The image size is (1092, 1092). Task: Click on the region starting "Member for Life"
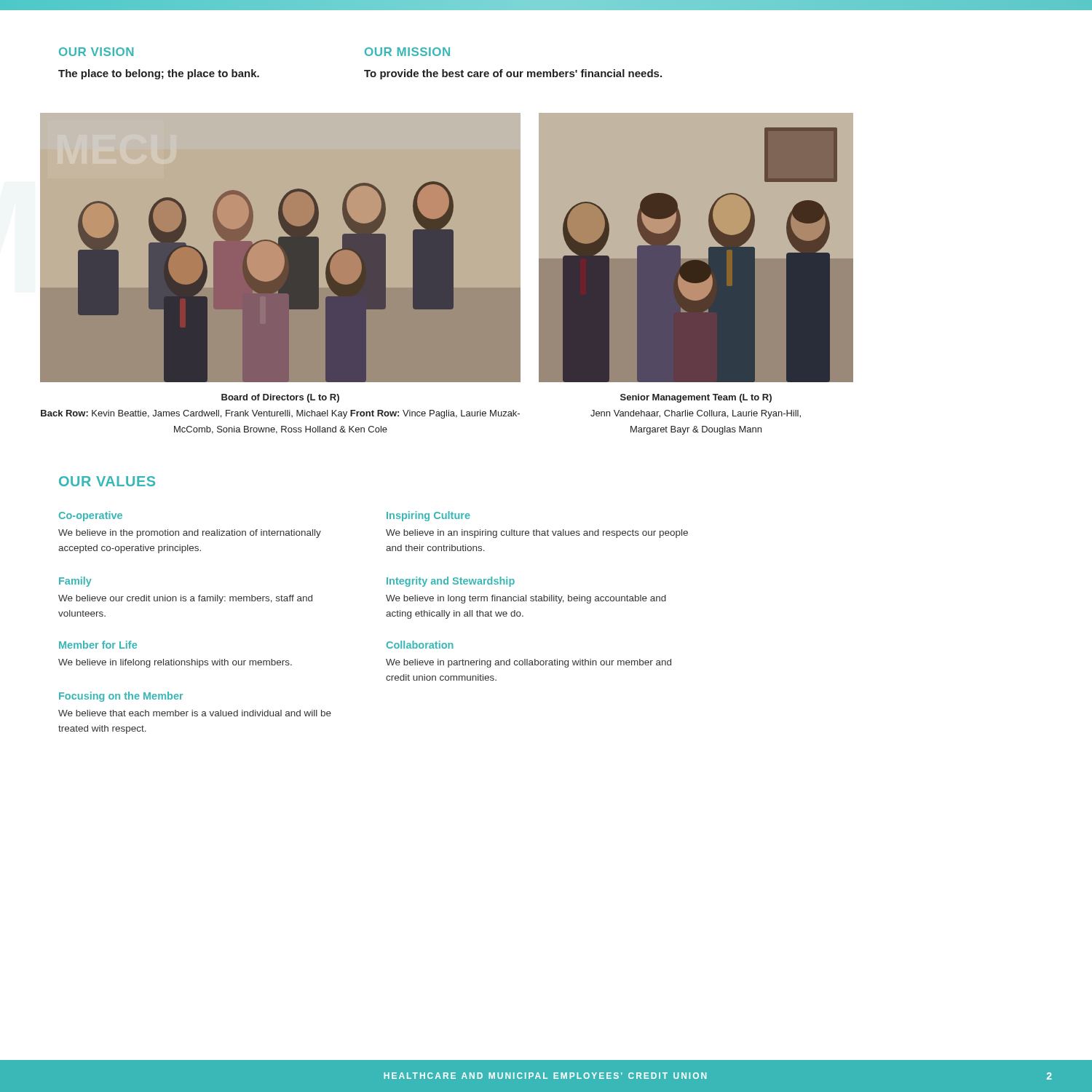(98, 645)
